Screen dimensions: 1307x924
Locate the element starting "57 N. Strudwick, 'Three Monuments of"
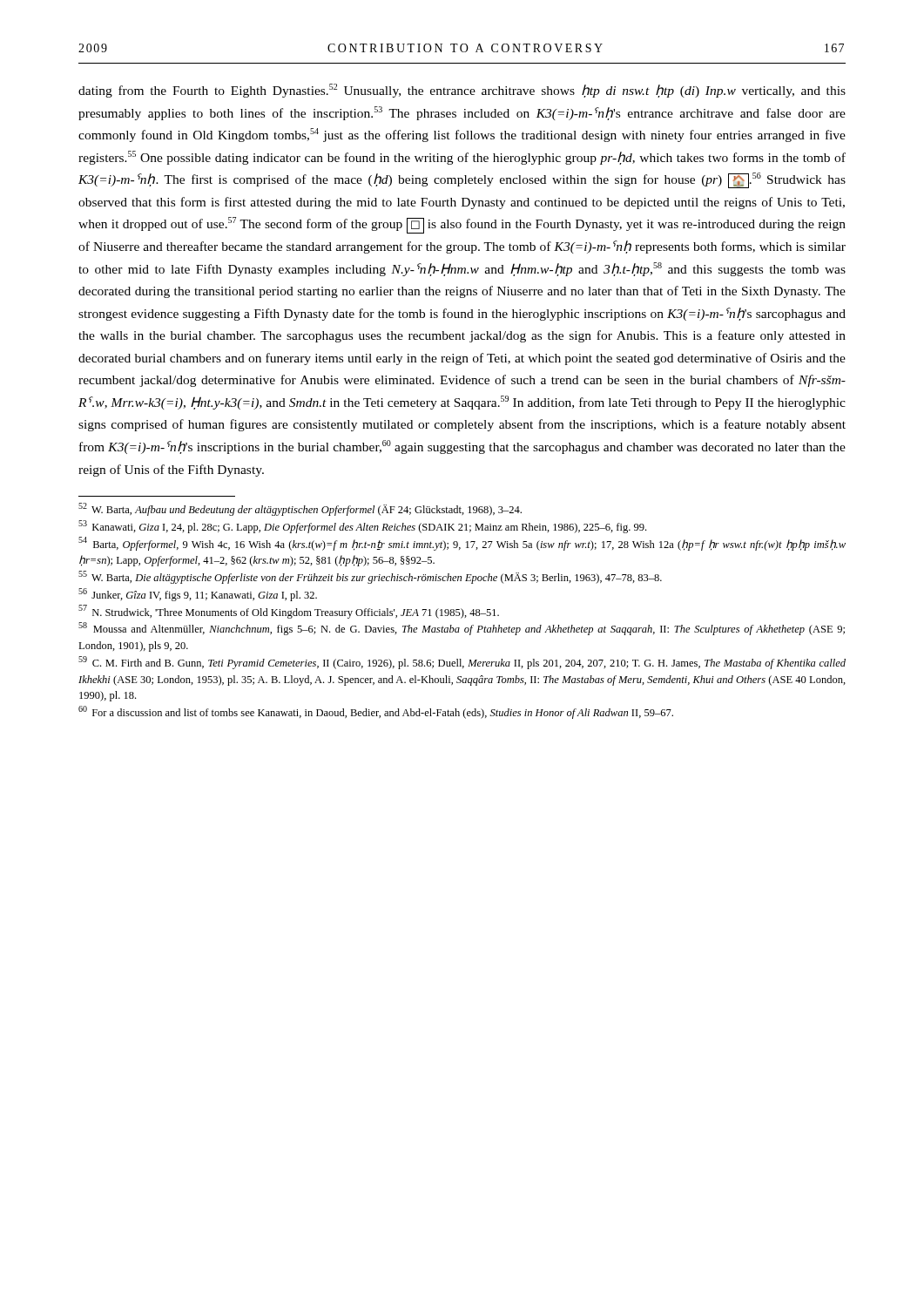pyautogui.click(x=289, y=611)
